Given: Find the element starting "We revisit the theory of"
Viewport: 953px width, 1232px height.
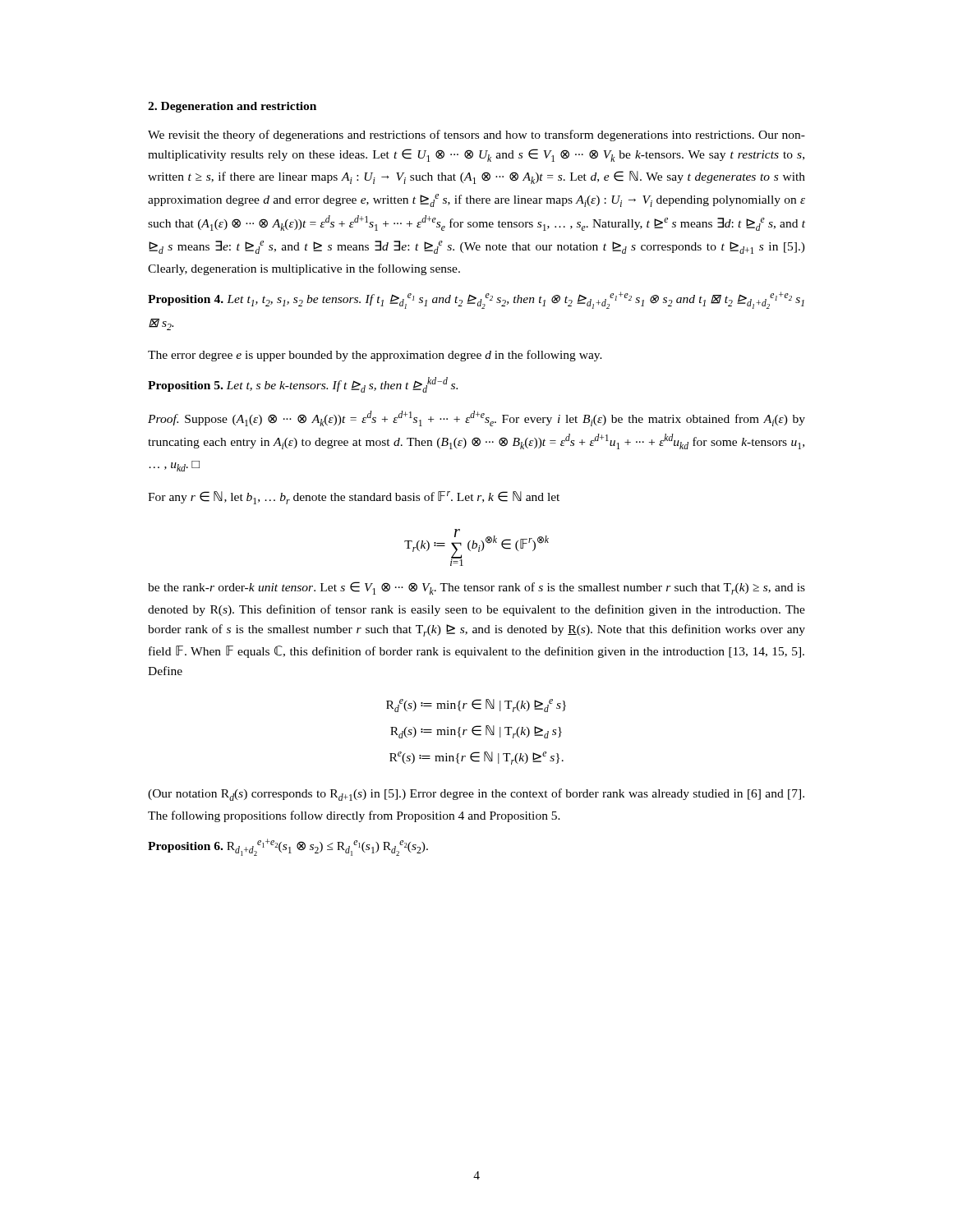Looking at the screenshot, I should pyautogui.click(x=476, y=201).
